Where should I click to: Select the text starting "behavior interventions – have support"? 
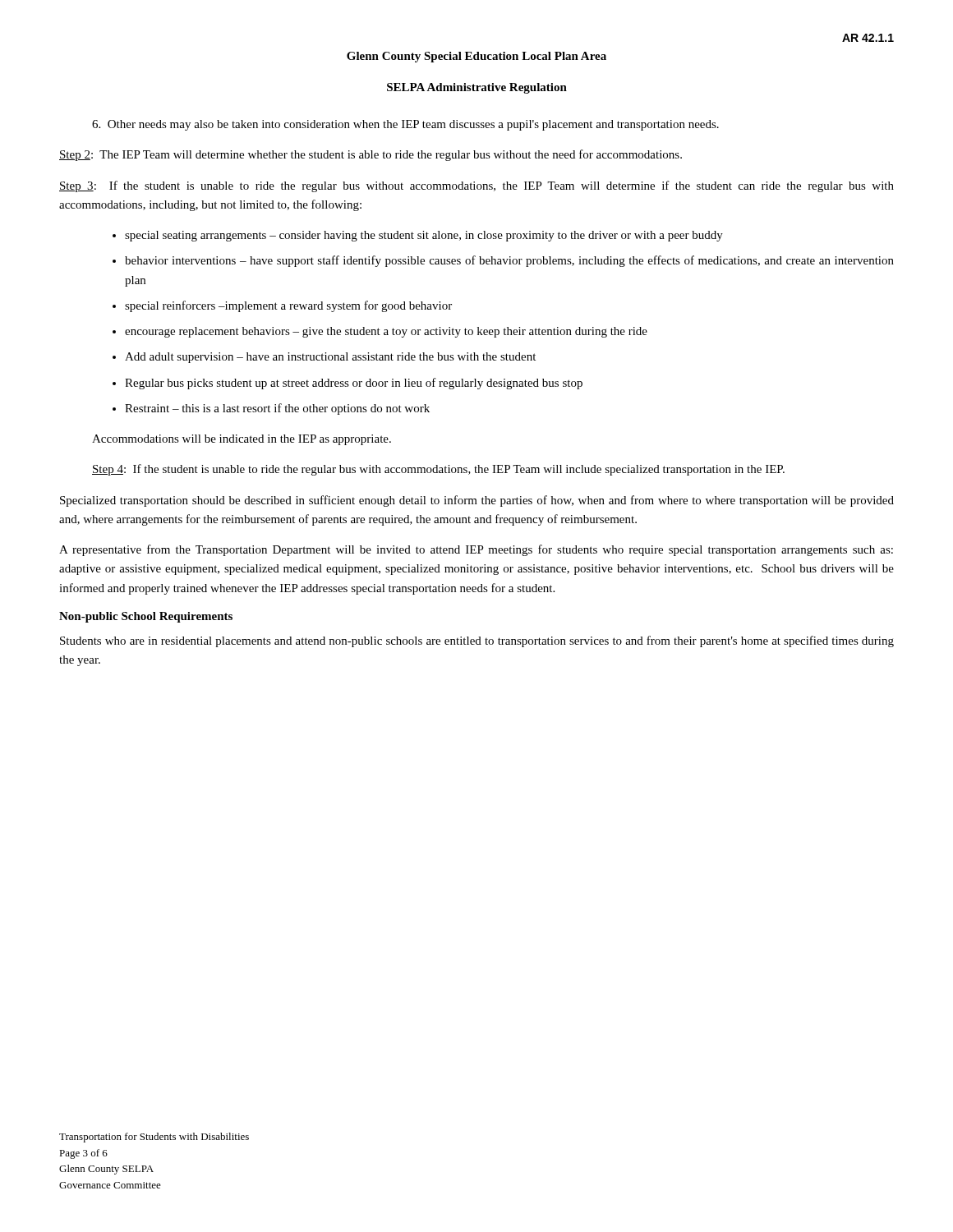509,270
